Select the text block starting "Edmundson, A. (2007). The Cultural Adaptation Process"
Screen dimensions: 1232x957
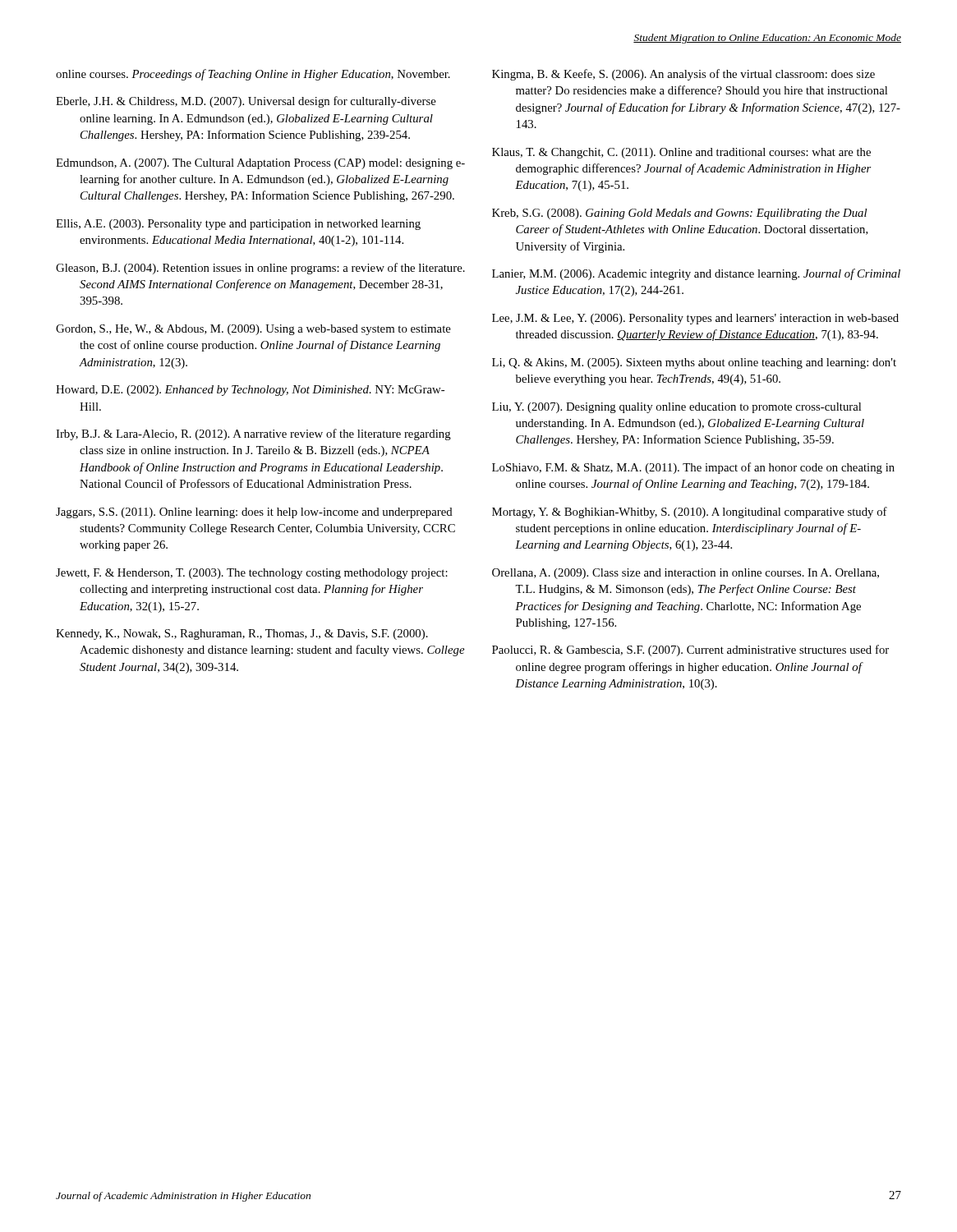point(261,179)
